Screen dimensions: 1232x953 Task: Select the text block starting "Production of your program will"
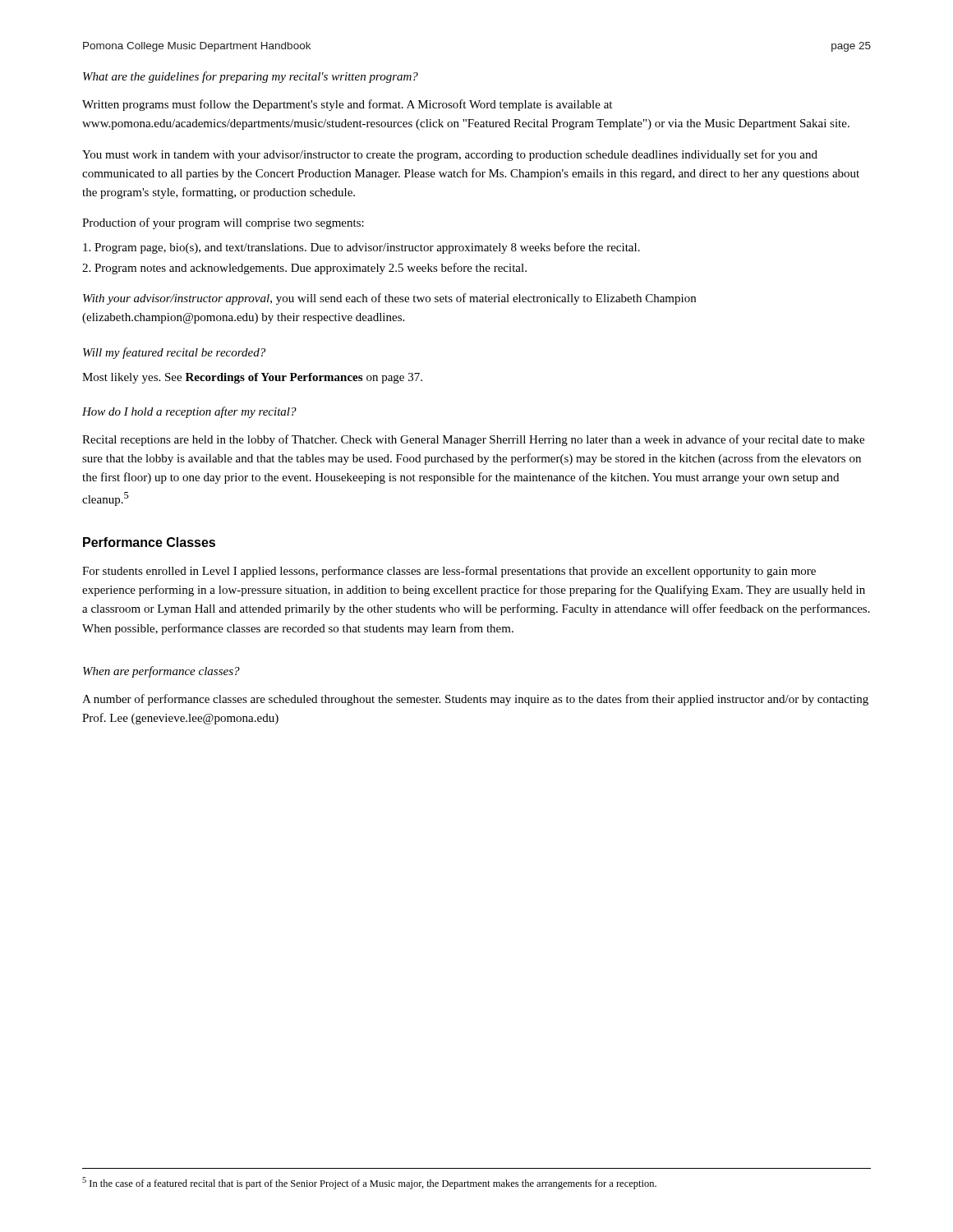223,223
